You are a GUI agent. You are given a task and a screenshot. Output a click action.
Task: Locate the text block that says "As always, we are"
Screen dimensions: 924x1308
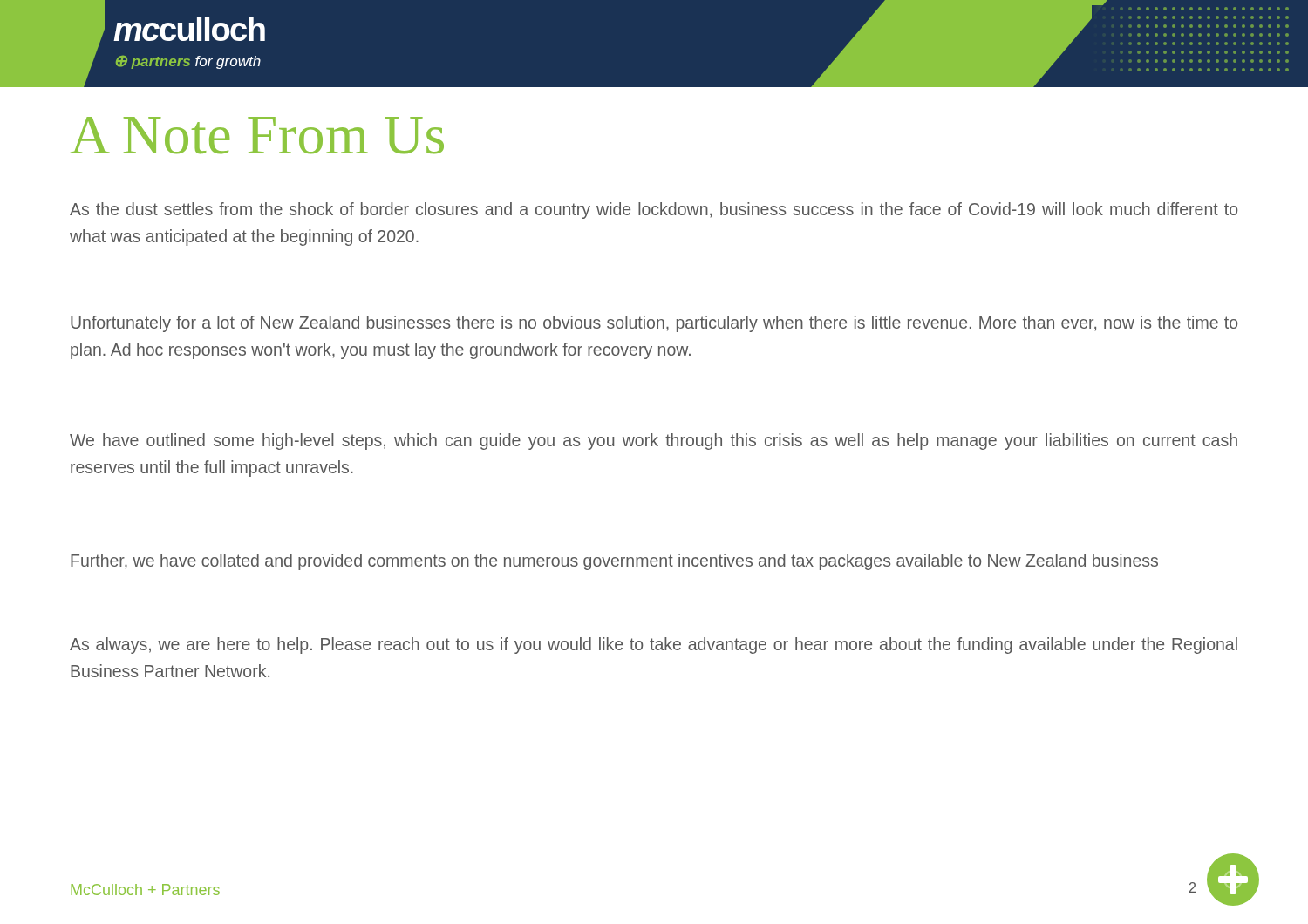tap(654, 658)
